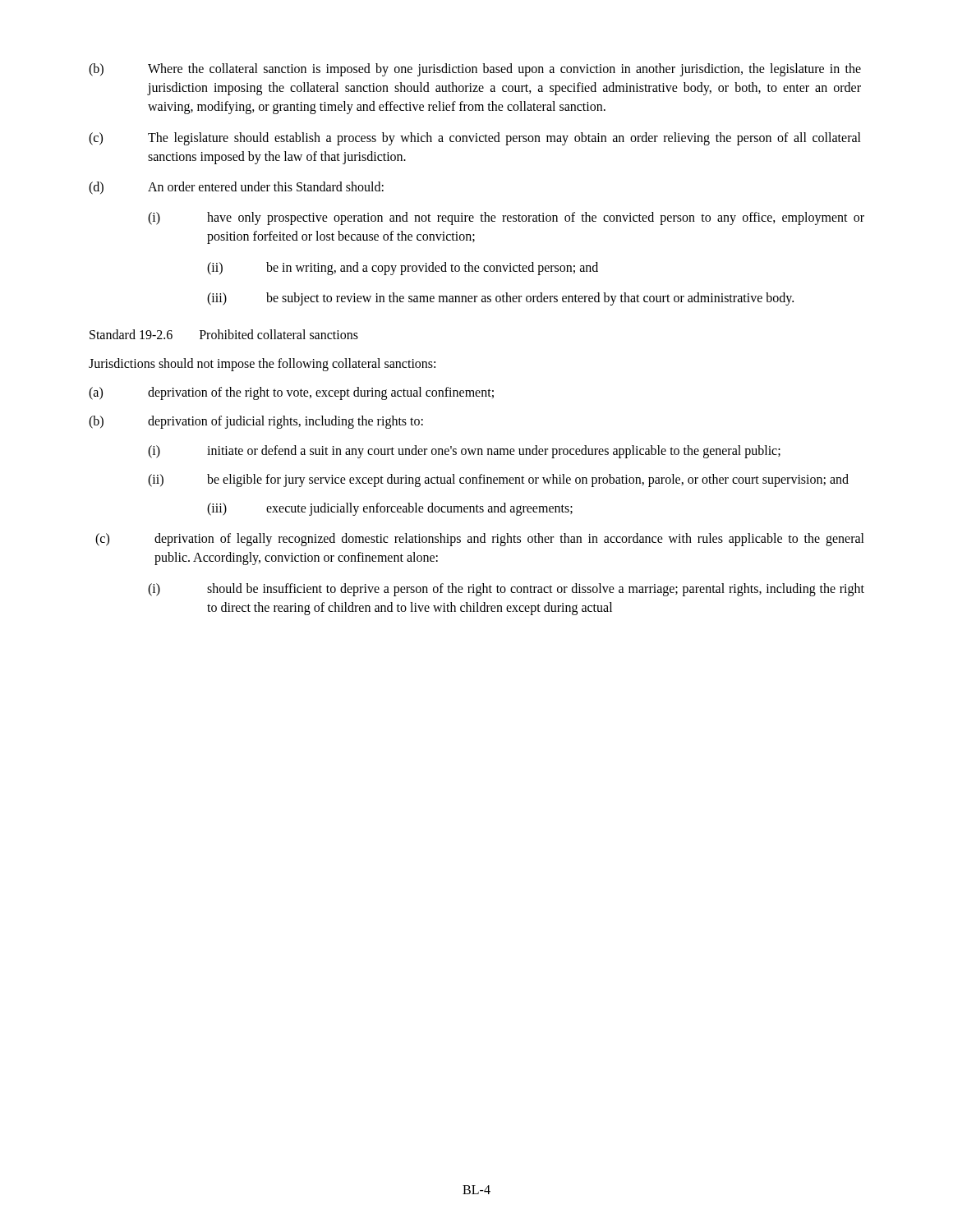953x1232 pixels.
Task: Locate the block starting "(iii) execute judicially enforceable documents"
Action: pyautogui.click(x=536, y=508)
